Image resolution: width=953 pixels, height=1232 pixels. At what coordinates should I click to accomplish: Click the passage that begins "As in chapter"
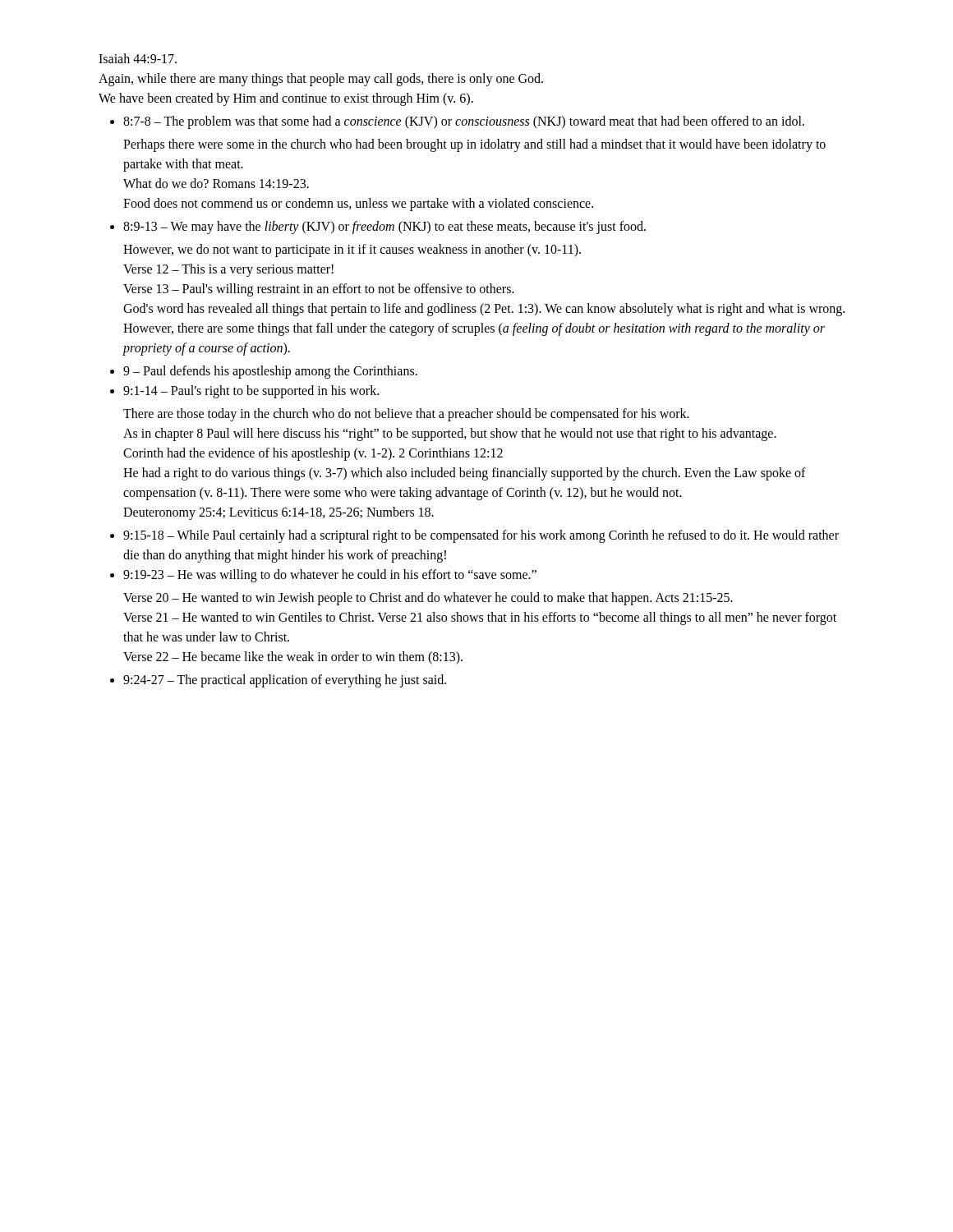(489, 434)
